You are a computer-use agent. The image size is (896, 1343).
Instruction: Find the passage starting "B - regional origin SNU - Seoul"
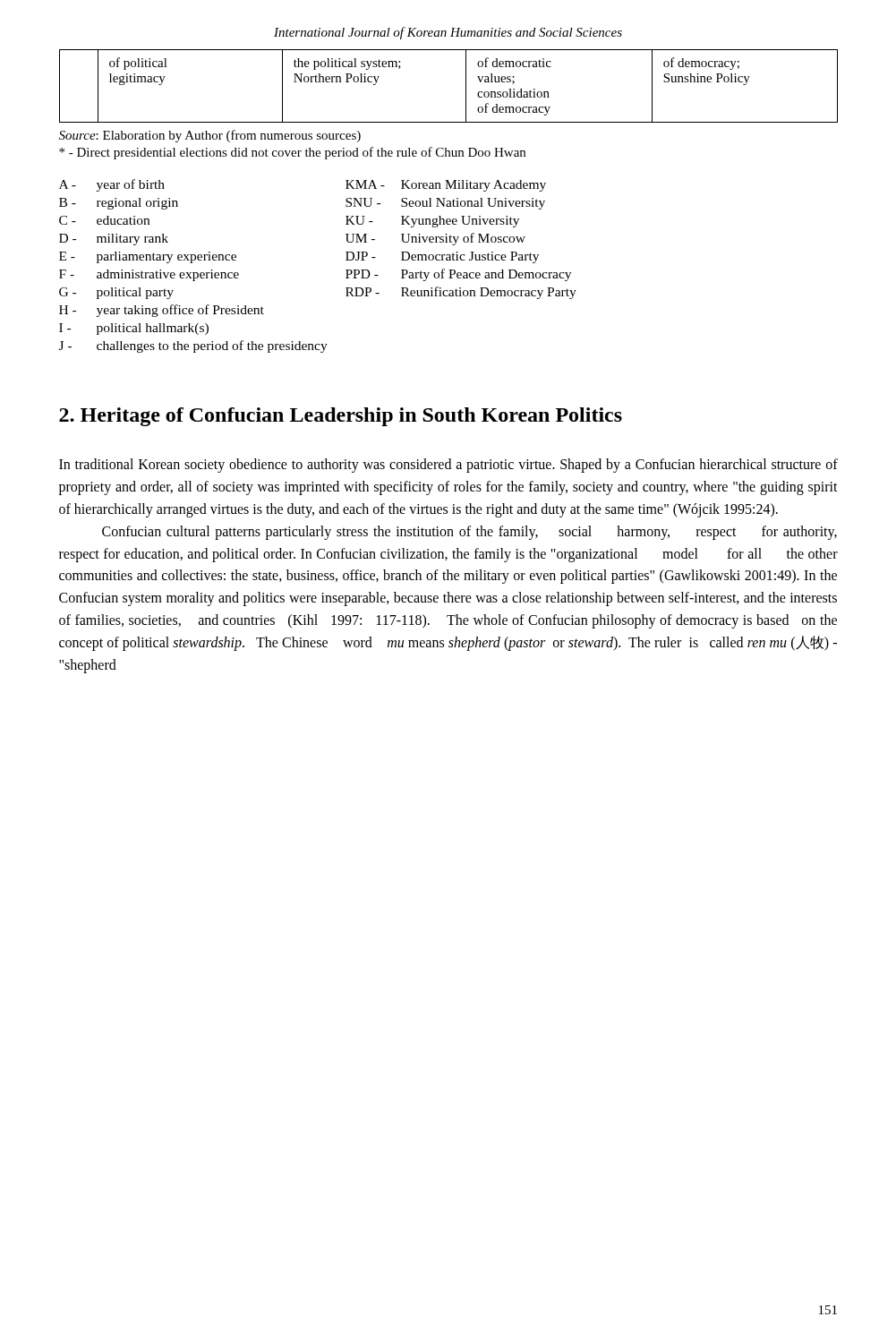(x=448, y=202)
